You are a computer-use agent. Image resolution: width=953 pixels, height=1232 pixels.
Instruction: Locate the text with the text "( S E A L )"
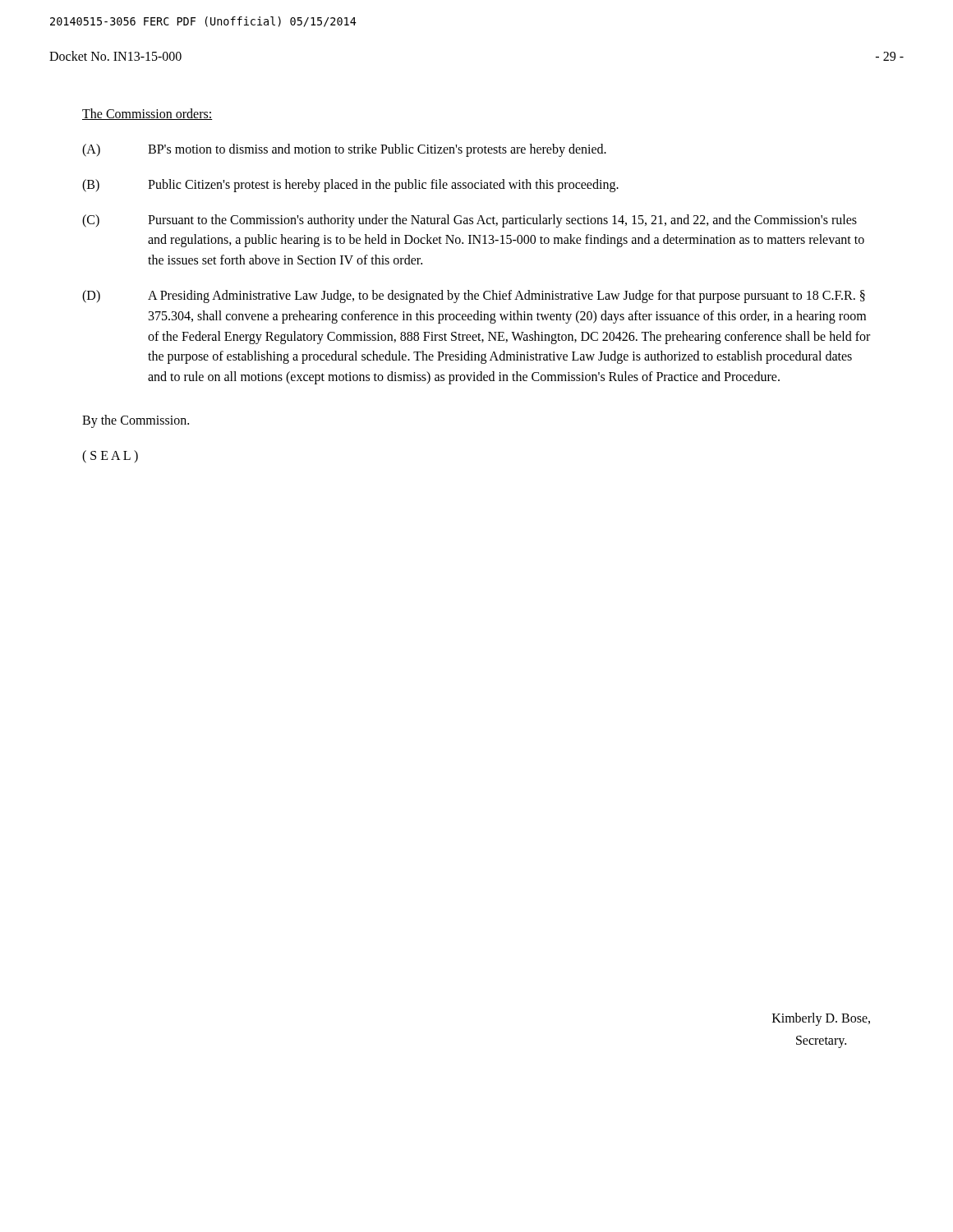tap(110, 455)
